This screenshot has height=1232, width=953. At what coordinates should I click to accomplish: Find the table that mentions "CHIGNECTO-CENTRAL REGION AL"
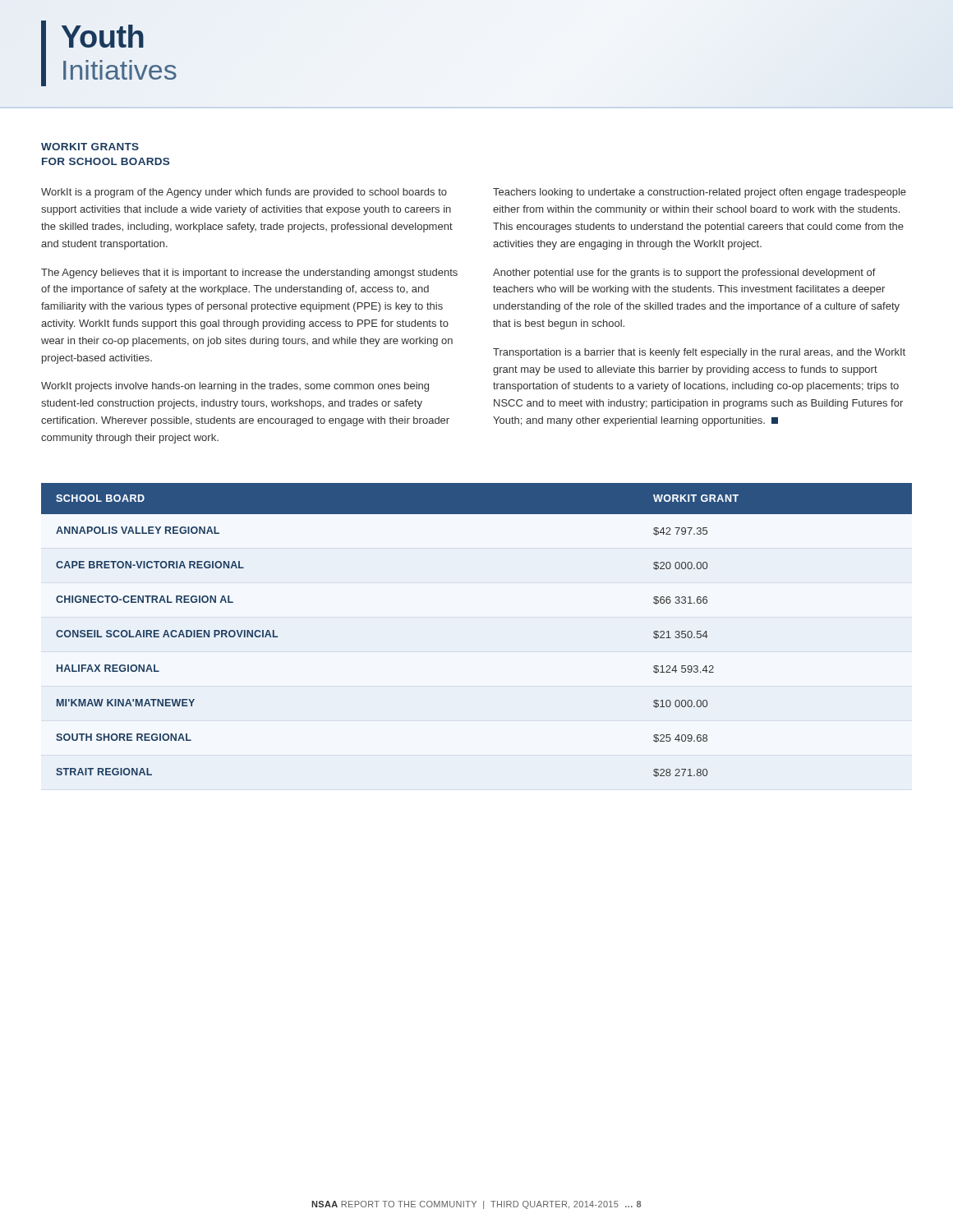click(476, 636)
